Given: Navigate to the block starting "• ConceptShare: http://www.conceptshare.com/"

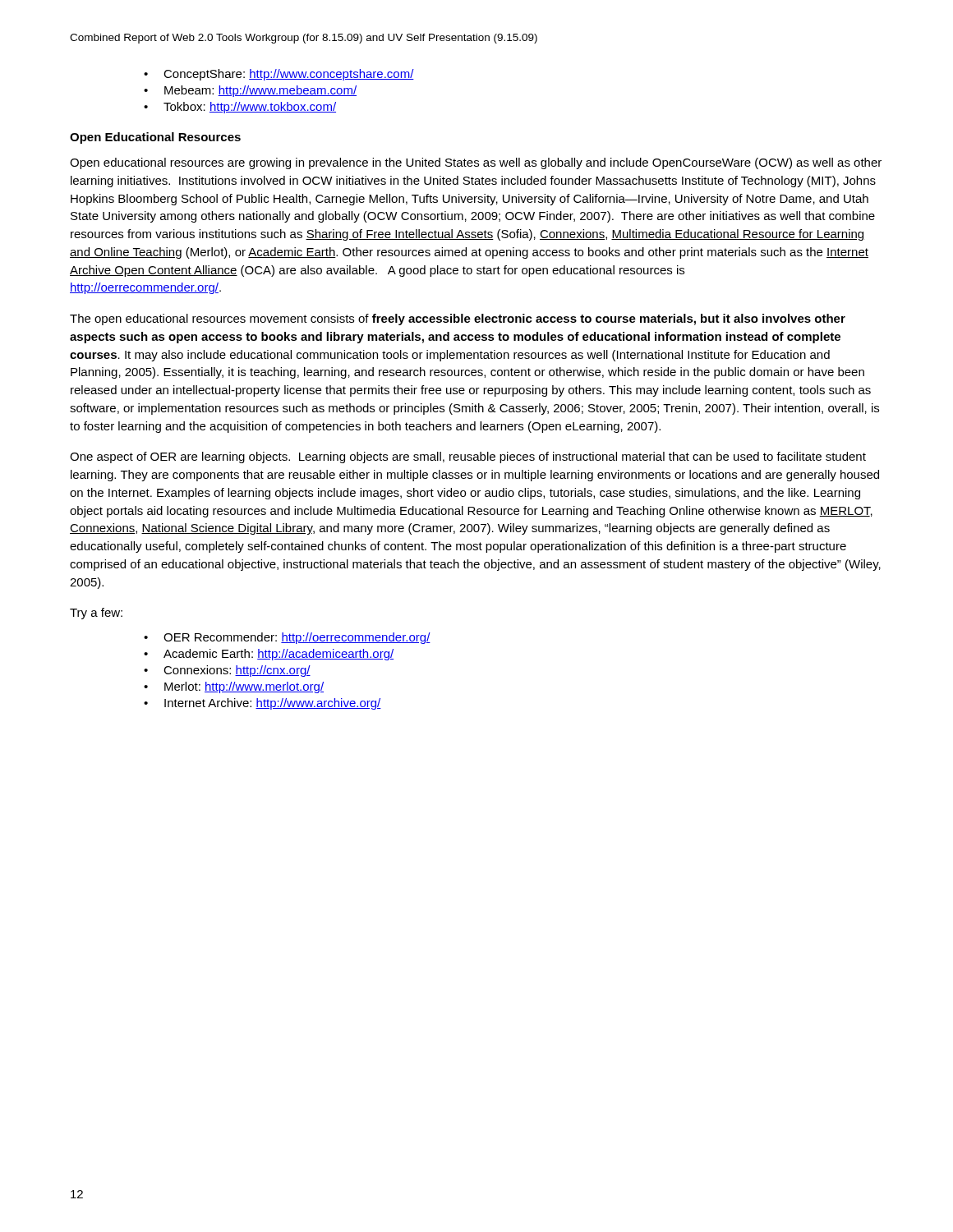Looking at the screenshot, I should pos(279,73).
